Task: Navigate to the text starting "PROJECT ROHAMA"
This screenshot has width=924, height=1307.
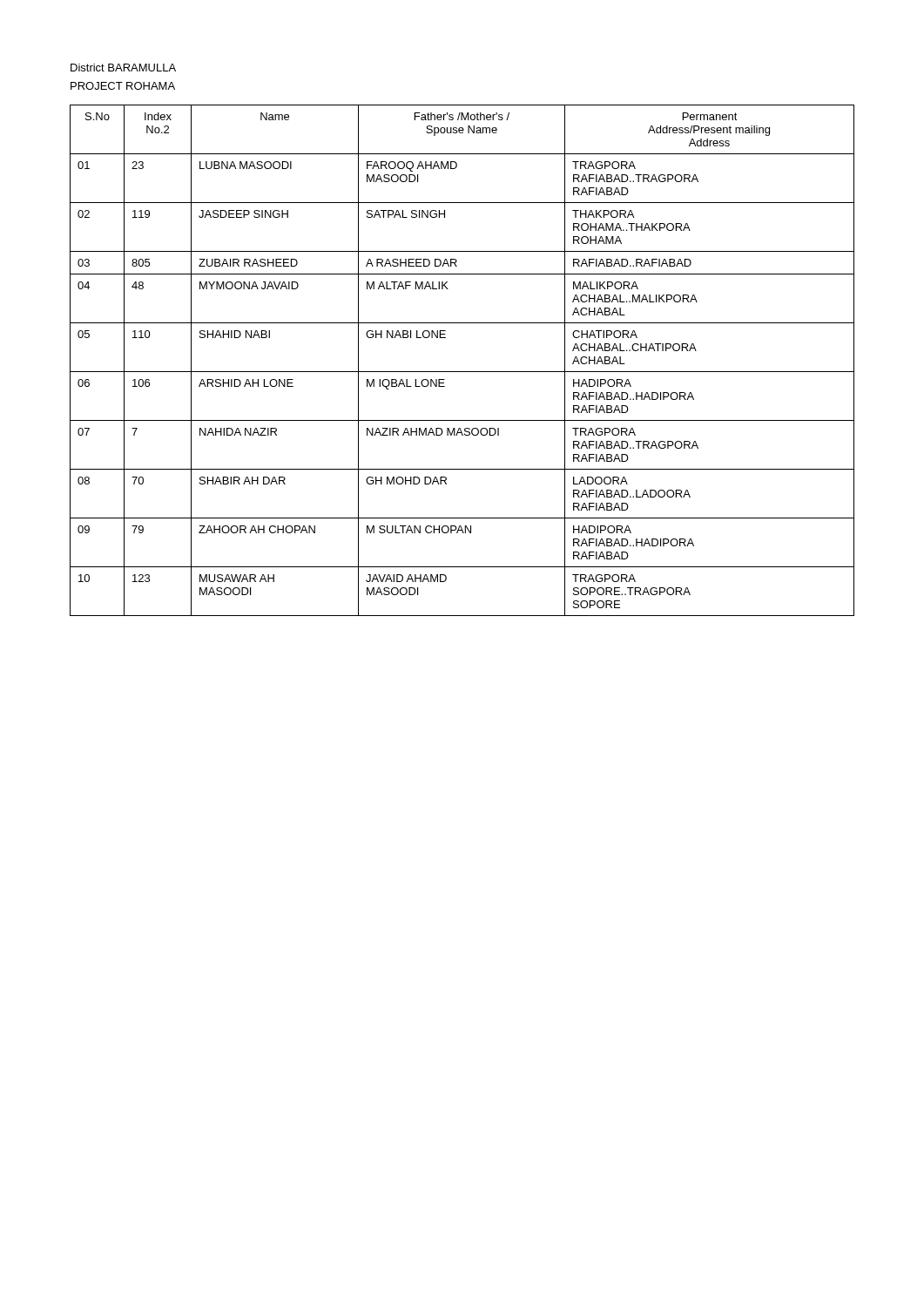Action: point(122,86)
